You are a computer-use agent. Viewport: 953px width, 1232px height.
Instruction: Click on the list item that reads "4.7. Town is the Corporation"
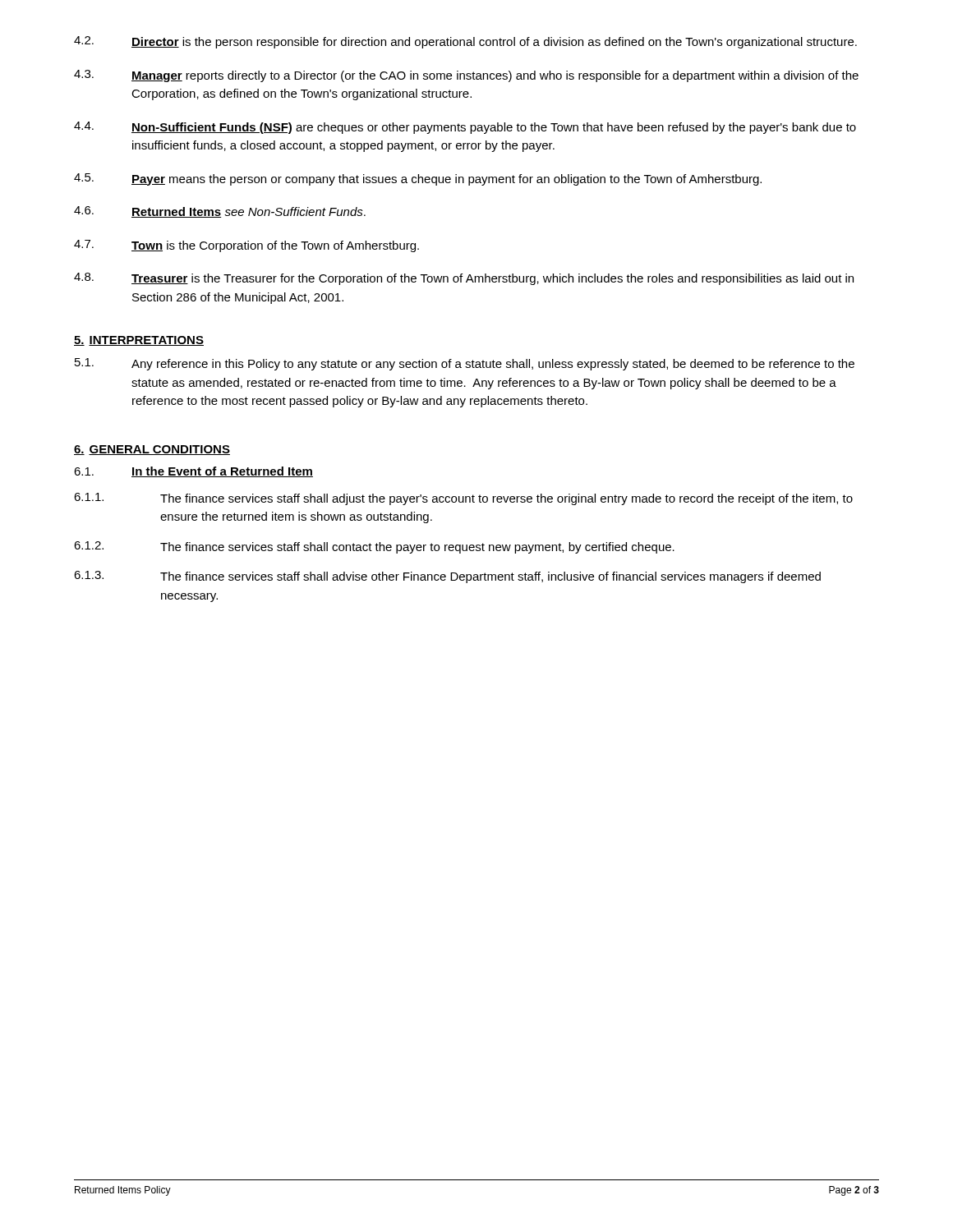[246, 246]
